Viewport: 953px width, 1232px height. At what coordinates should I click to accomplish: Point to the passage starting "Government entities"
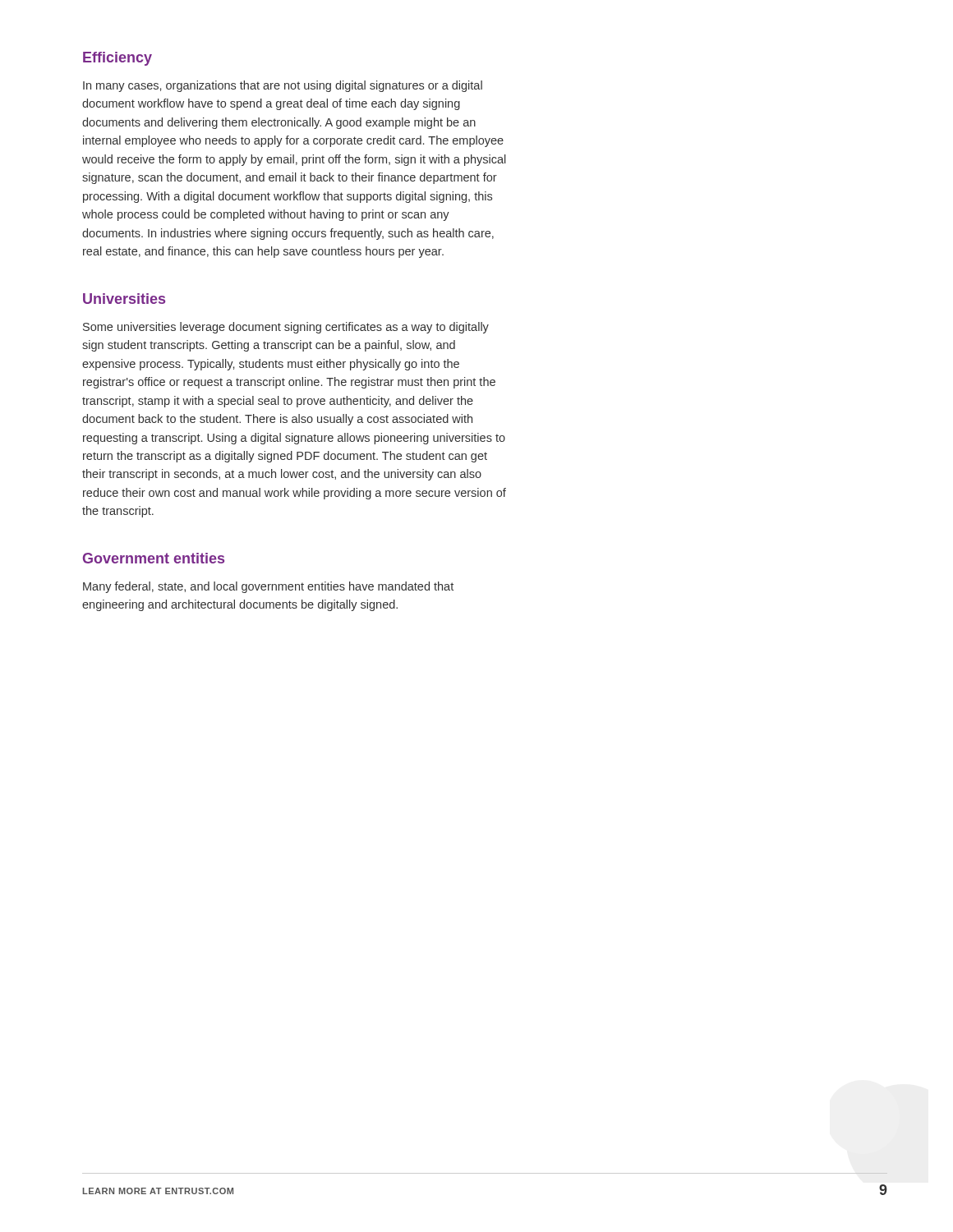(x=154, y=558)
